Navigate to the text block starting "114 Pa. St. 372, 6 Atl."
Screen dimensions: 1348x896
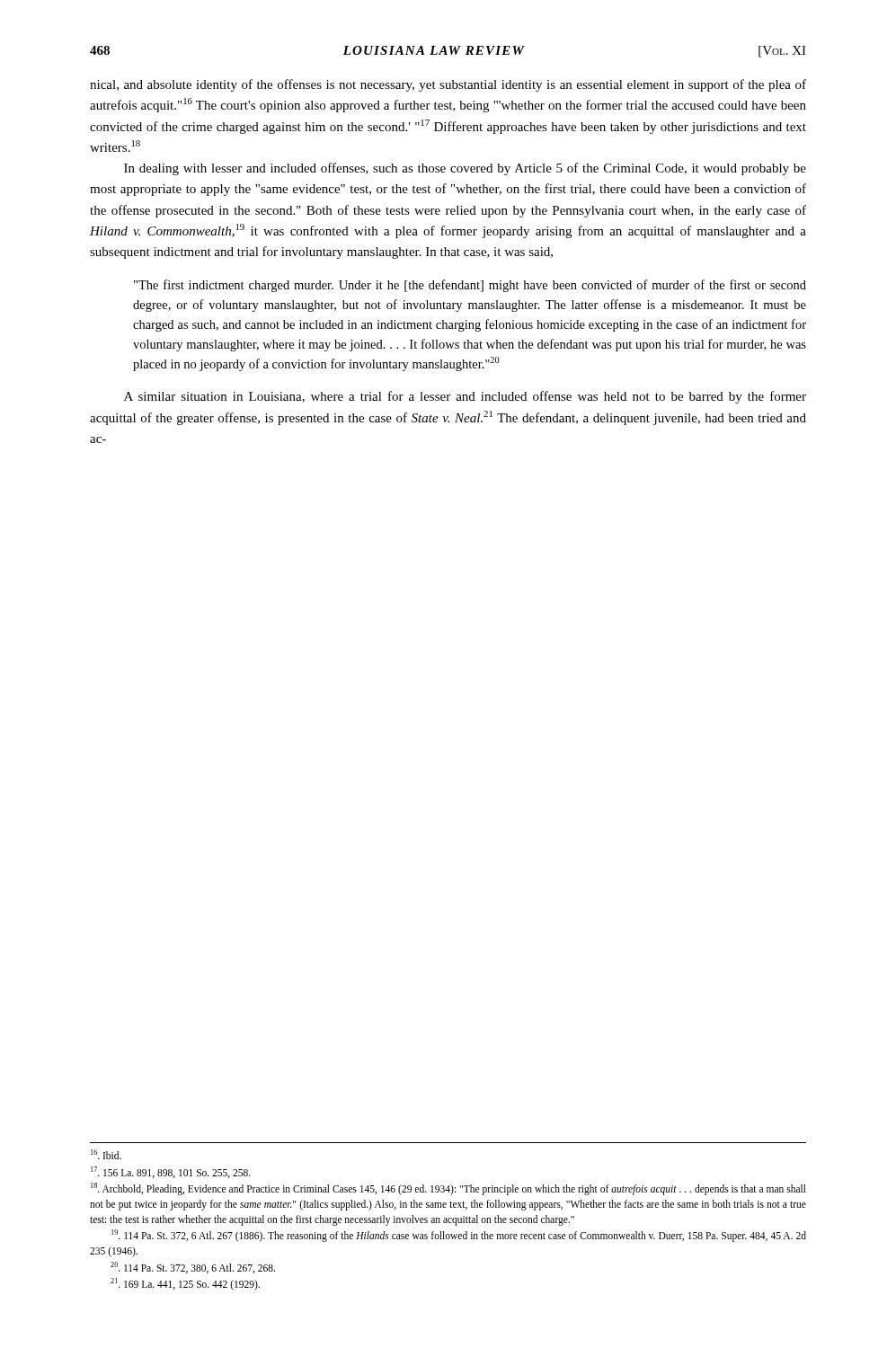[x=448, y=1244]
